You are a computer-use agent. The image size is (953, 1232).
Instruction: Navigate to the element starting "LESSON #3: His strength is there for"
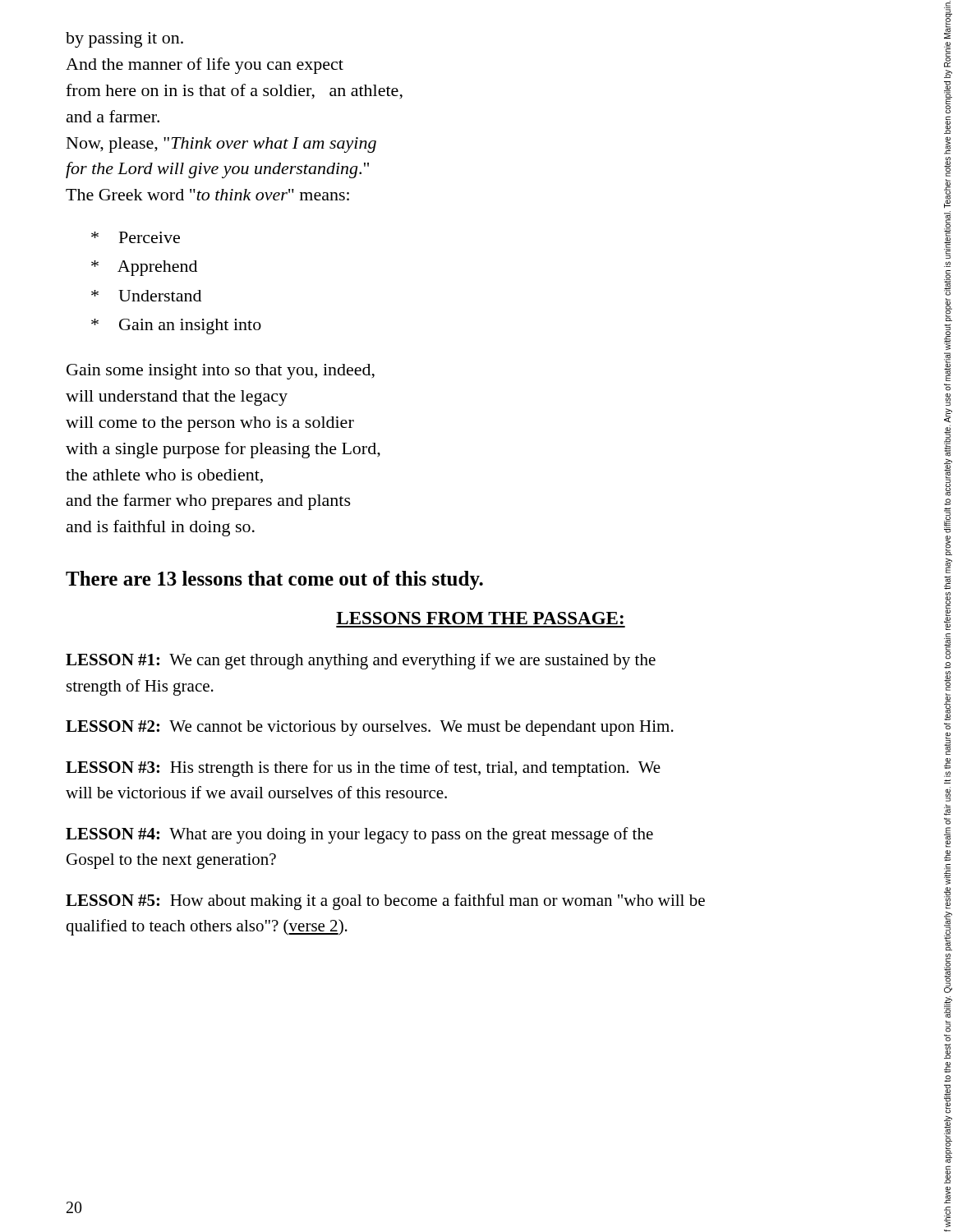(481, 780)
